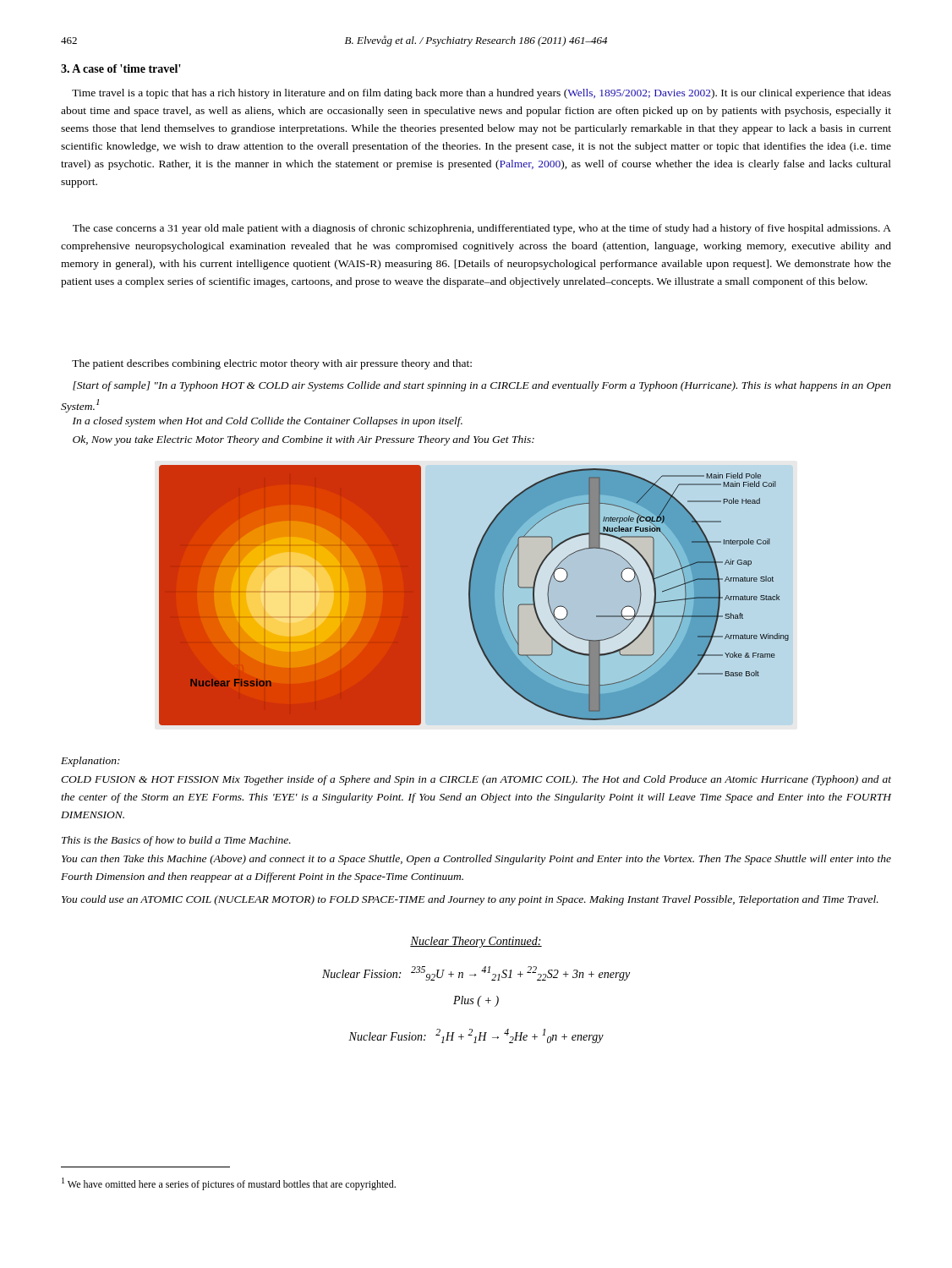The height and width of the screenshot is (1268, 952).
Task: Click on the passage starting "Nuclear Fusion: 21H + 21H → 42He"
Action: [x=476, y=1037]
